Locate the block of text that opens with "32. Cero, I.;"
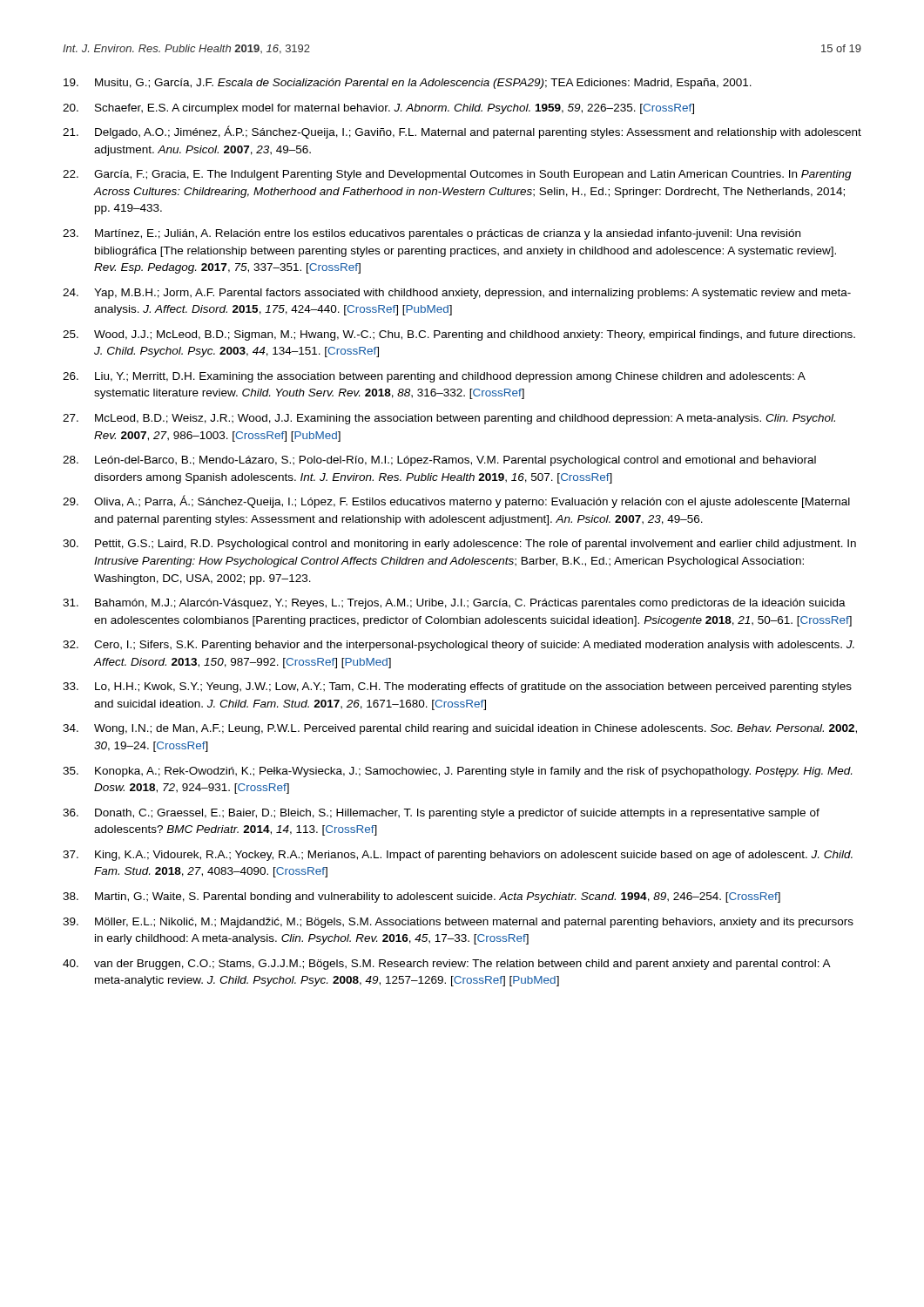The height and width of the screenshot is (1307, 924). pyautogui.click(x=462, y=653)
